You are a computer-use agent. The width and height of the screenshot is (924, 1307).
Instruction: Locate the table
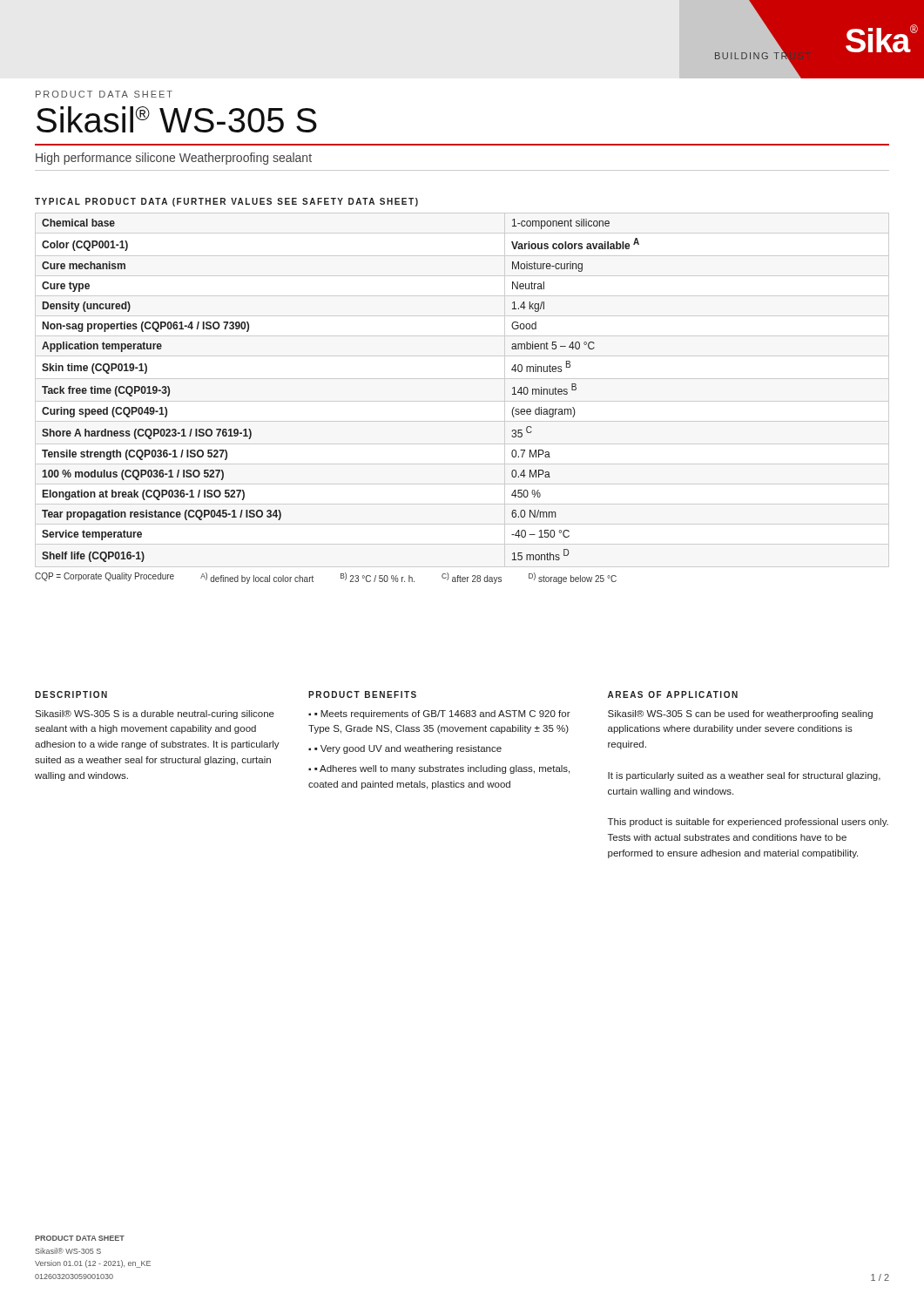click(462, 390)
